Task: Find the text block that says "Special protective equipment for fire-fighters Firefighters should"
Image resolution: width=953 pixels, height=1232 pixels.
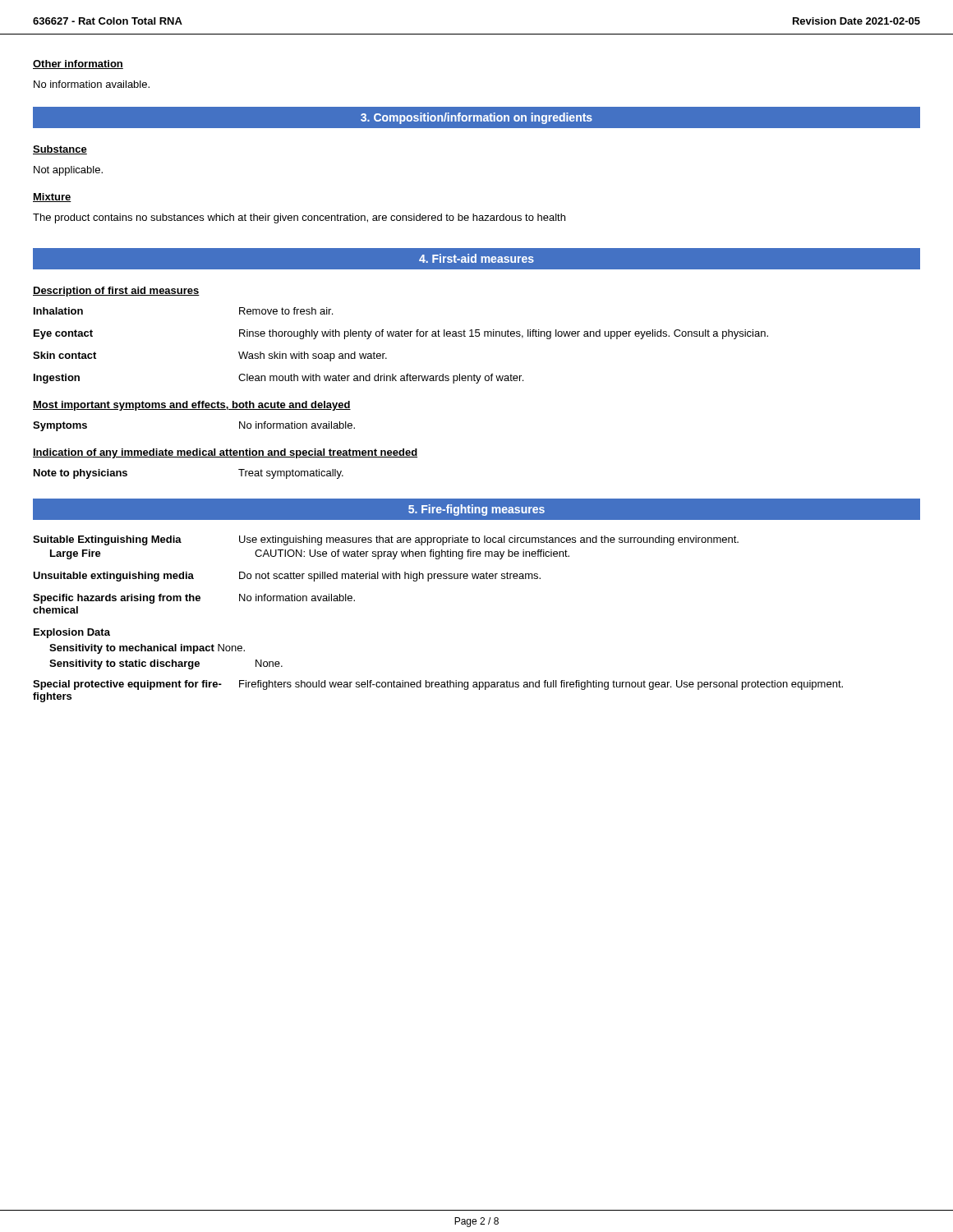Action: click(x=476, y=690)
